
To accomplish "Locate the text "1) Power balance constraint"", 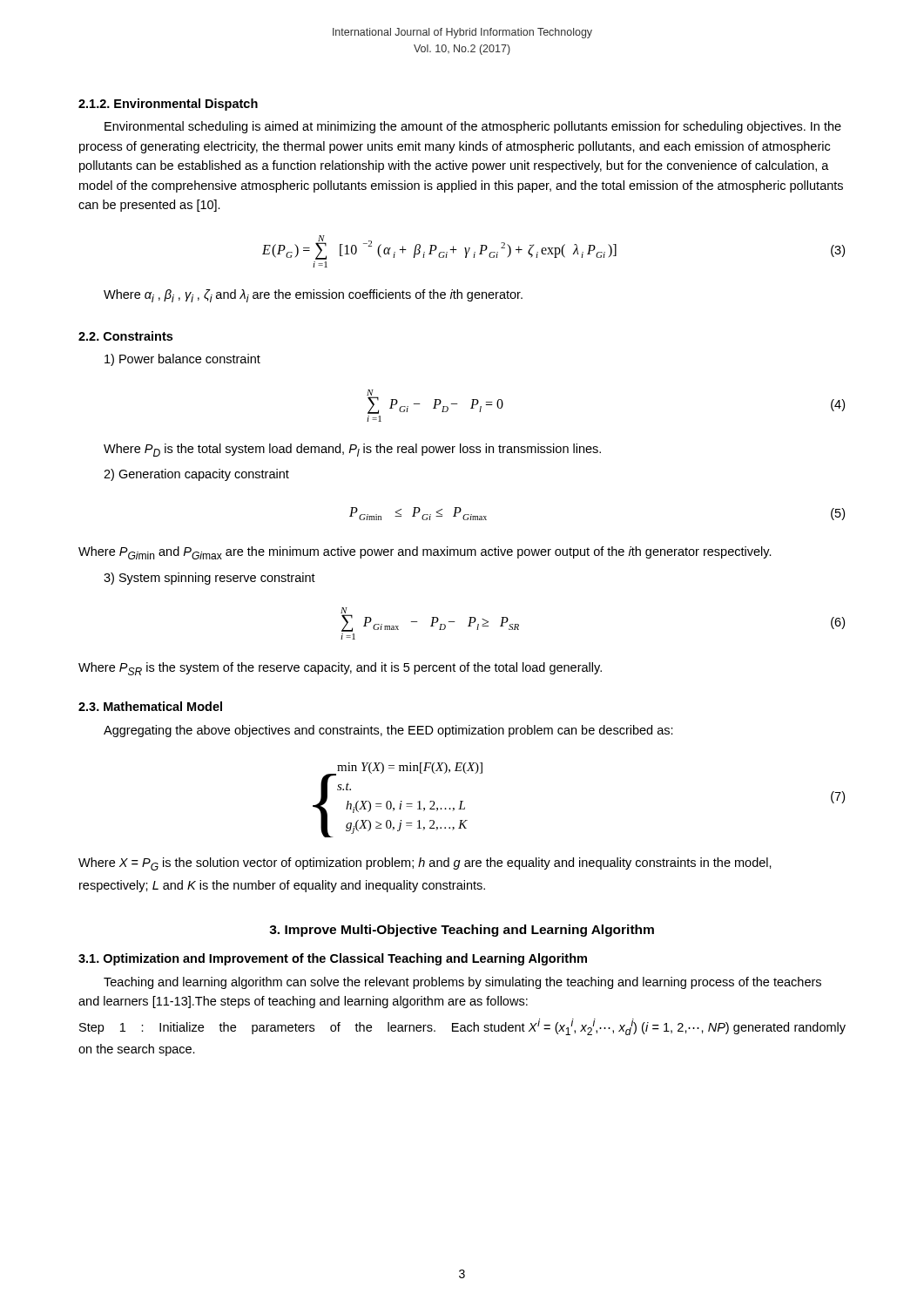I will tap(182, 359).
